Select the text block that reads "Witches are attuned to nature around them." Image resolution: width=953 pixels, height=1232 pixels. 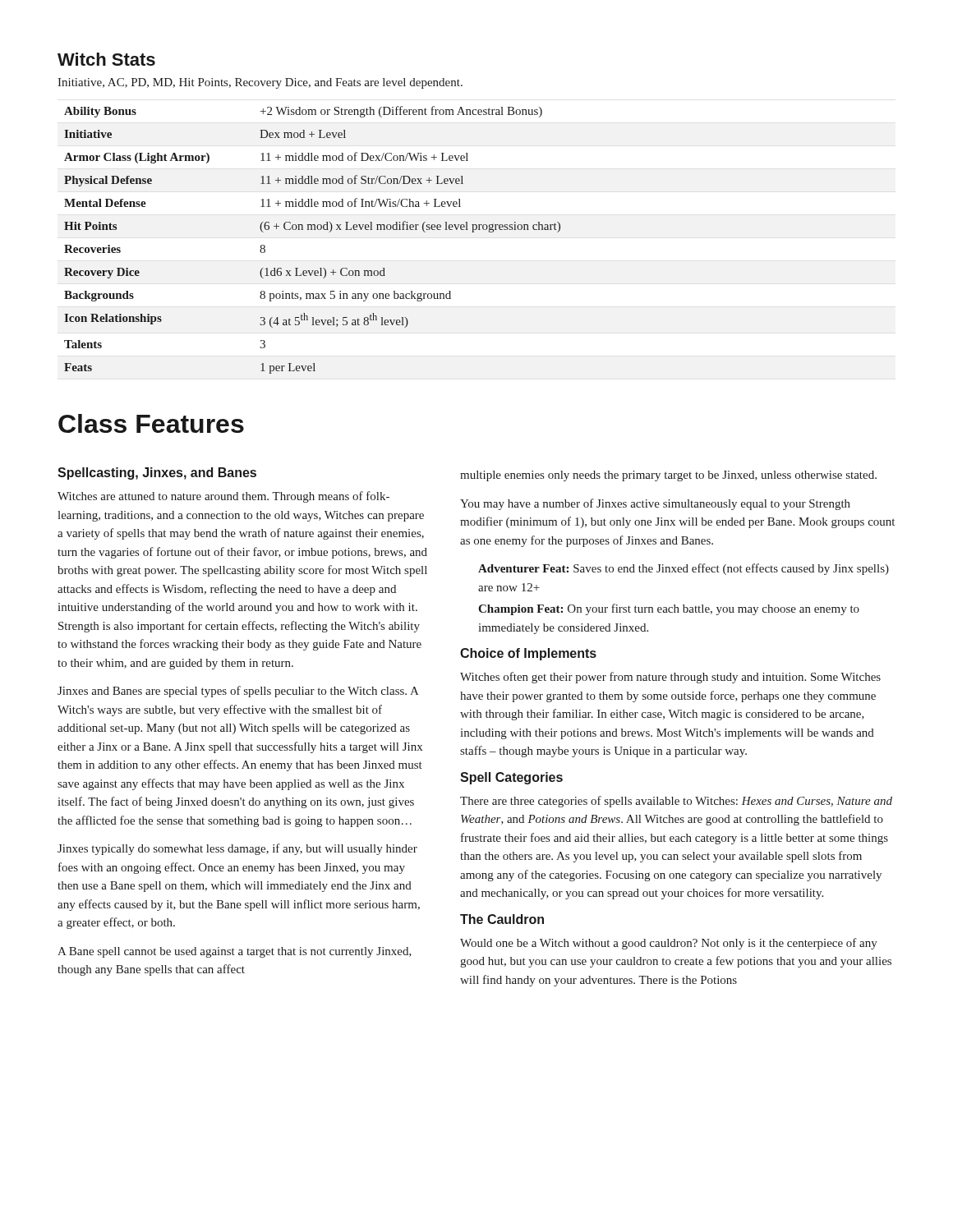(243, 579)
